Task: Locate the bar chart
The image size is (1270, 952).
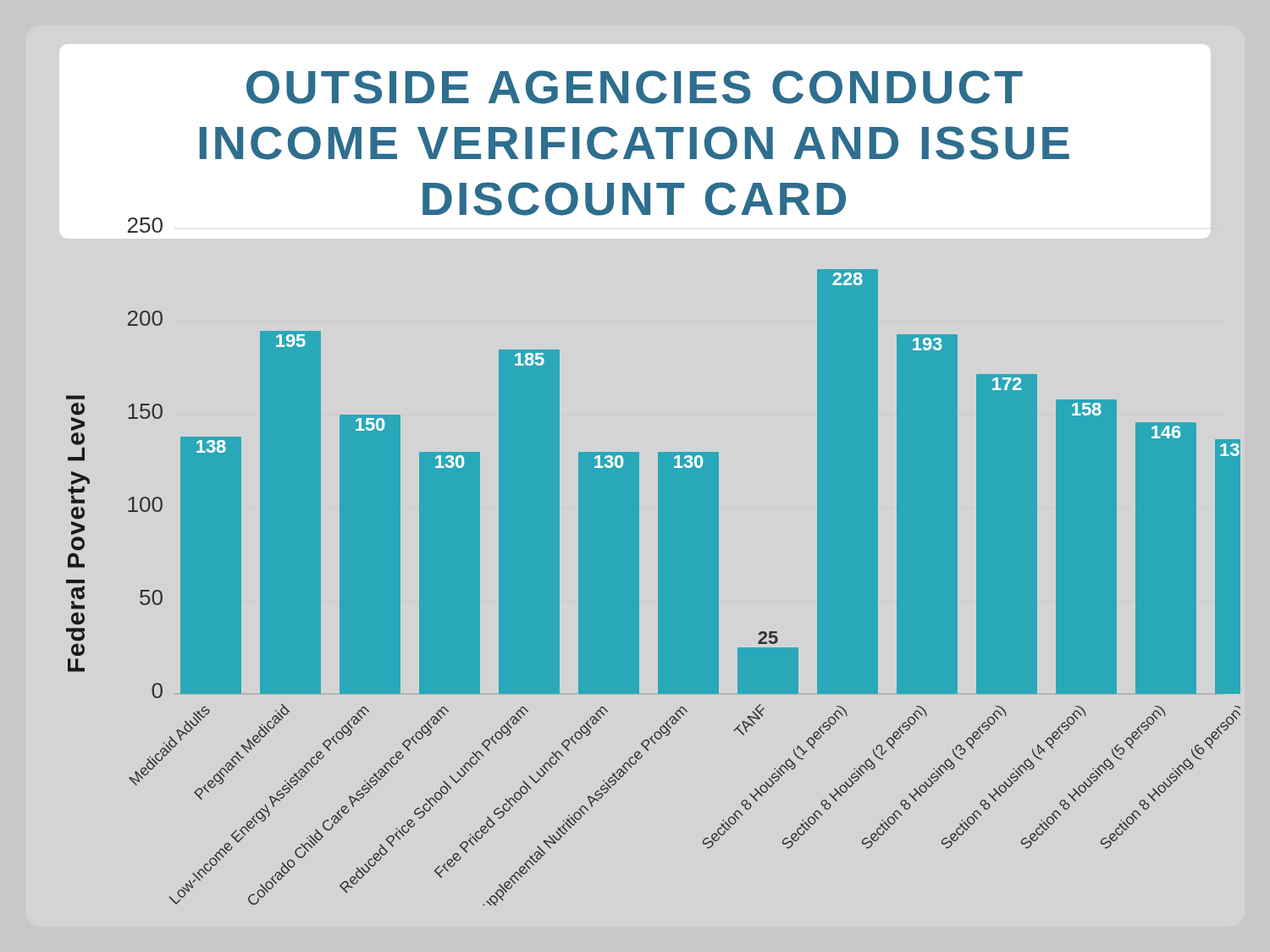Action: [643, 554]
